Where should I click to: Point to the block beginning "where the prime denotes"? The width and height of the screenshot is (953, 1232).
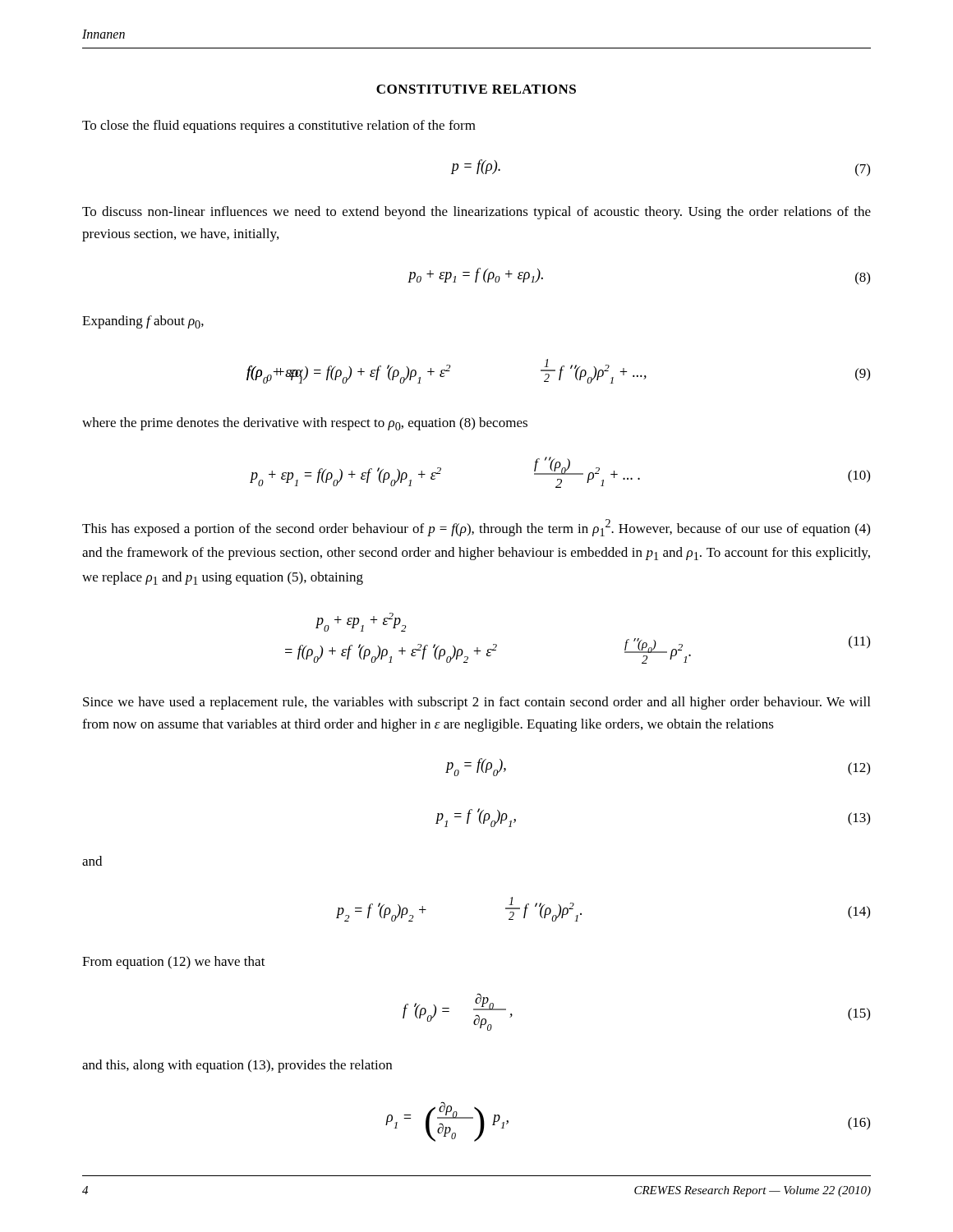(305, 424)
